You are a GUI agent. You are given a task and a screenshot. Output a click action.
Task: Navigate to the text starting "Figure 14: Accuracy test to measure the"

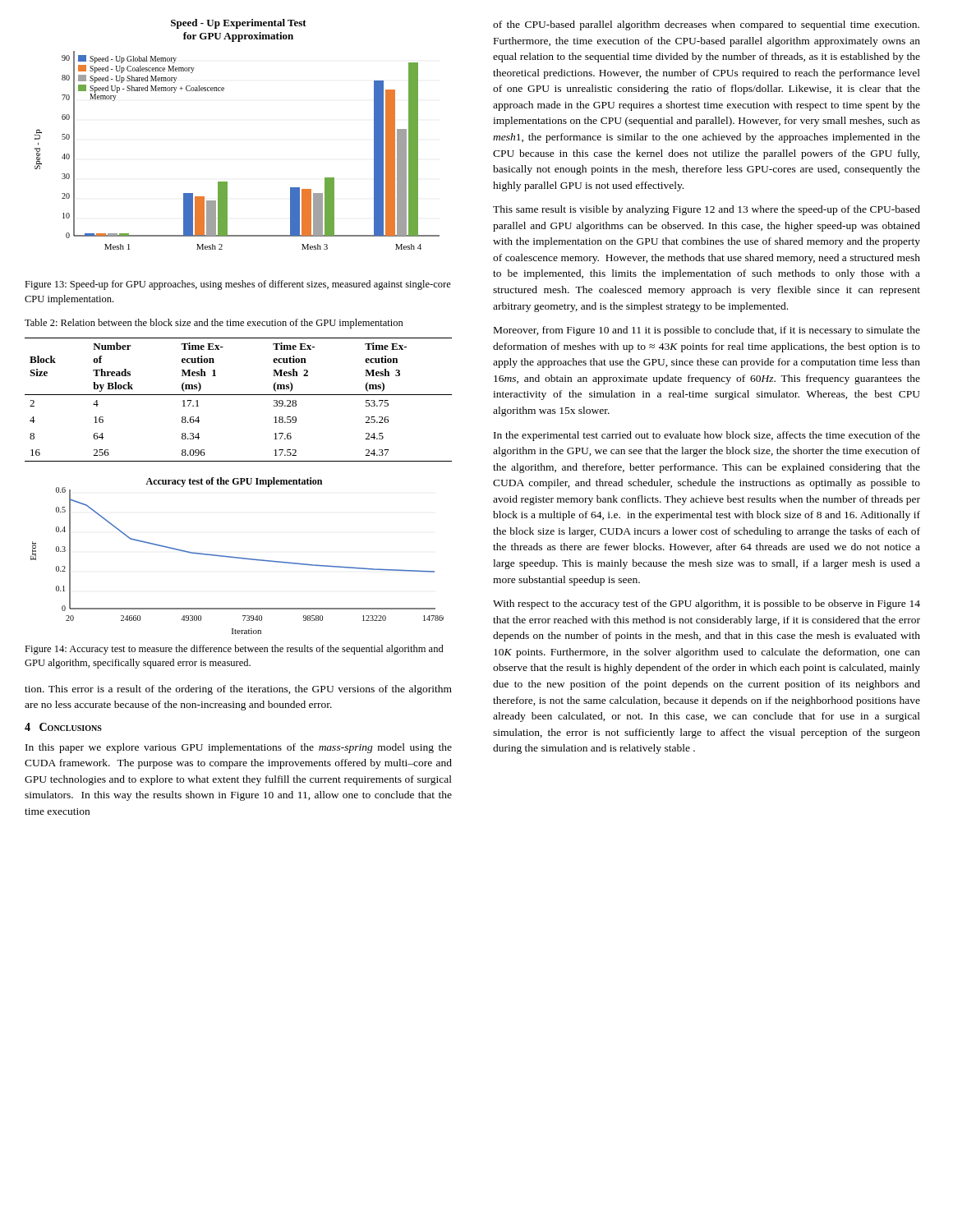pos(238,656)
